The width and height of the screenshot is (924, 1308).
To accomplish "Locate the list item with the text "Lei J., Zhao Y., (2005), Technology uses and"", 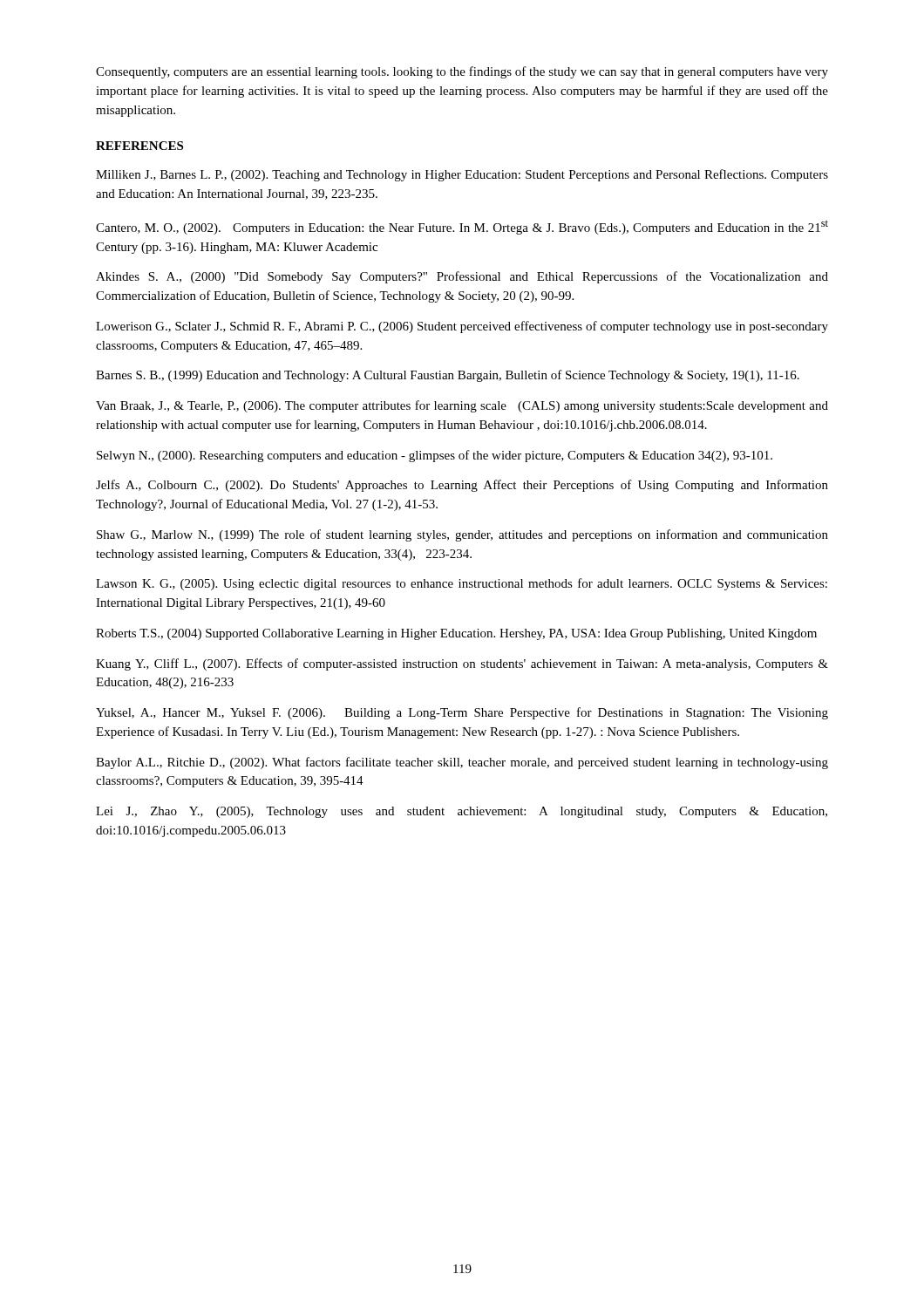I will pyautogui.click(x=462, y=821).
